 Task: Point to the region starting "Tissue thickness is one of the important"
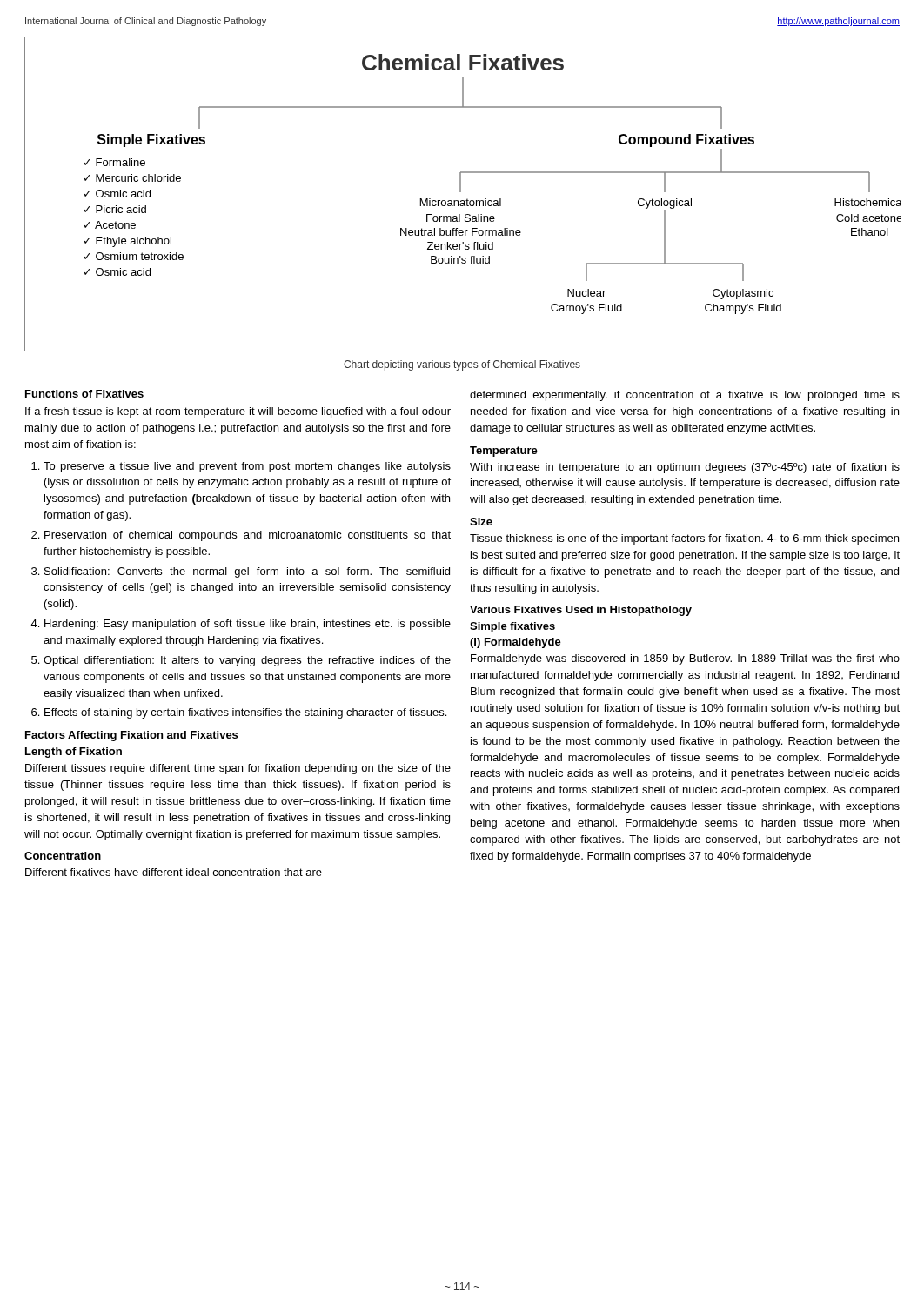coord(685,564)
